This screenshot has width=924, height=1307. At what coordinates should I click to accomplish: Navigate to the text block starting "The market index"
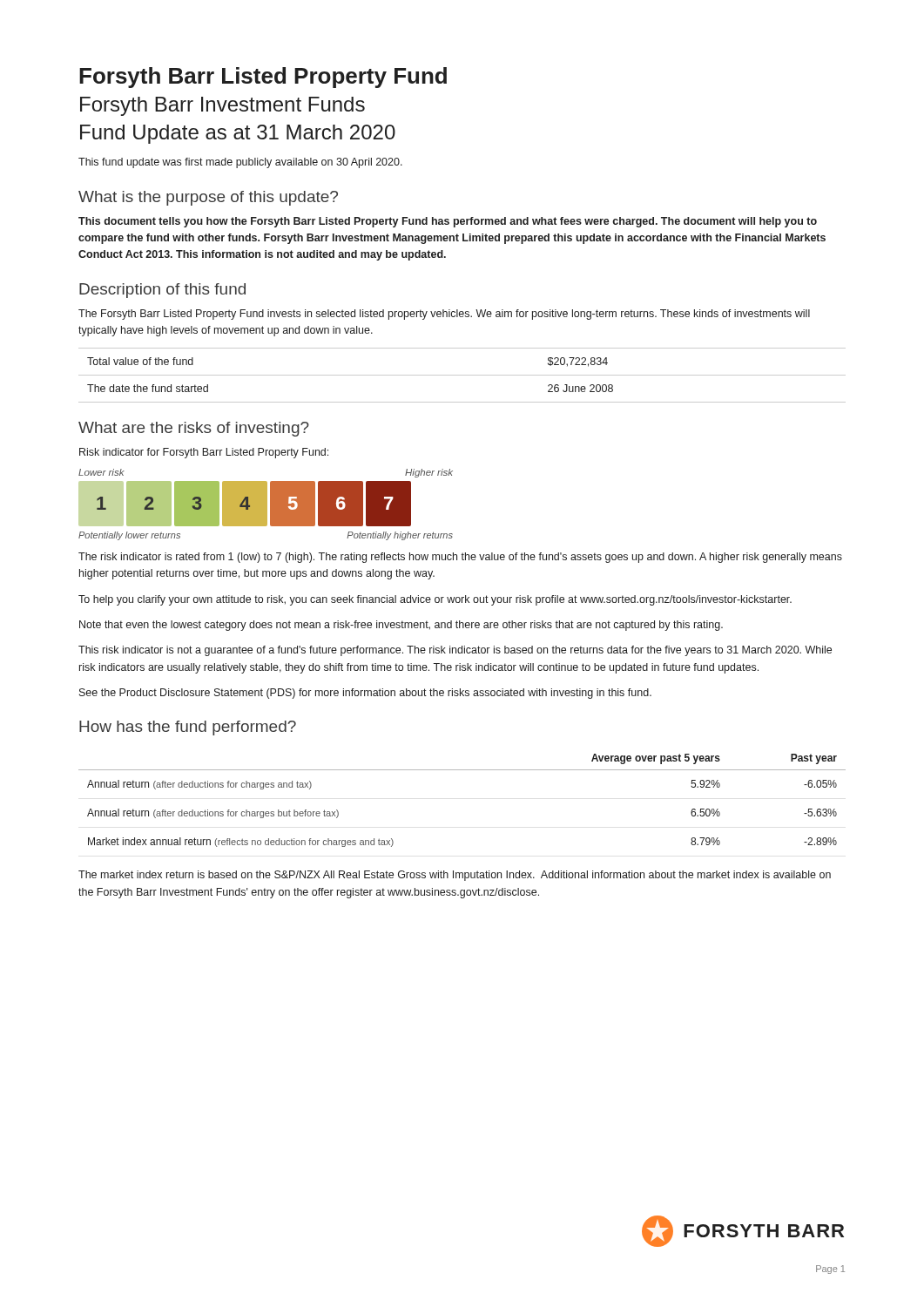click(455, 884)
